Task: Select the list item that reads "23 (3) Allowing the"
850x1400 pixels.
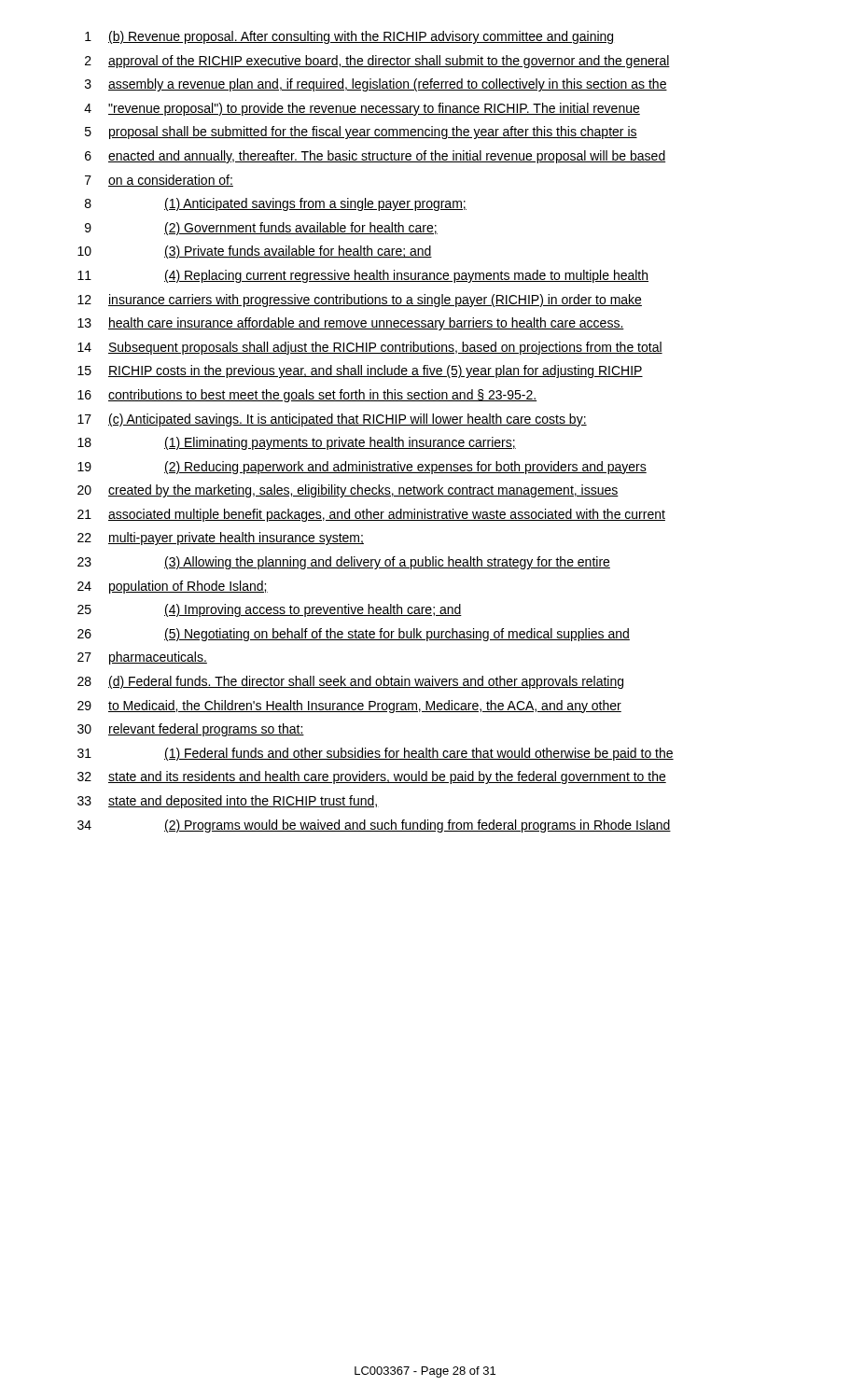Action: click(x=425, y=563)
